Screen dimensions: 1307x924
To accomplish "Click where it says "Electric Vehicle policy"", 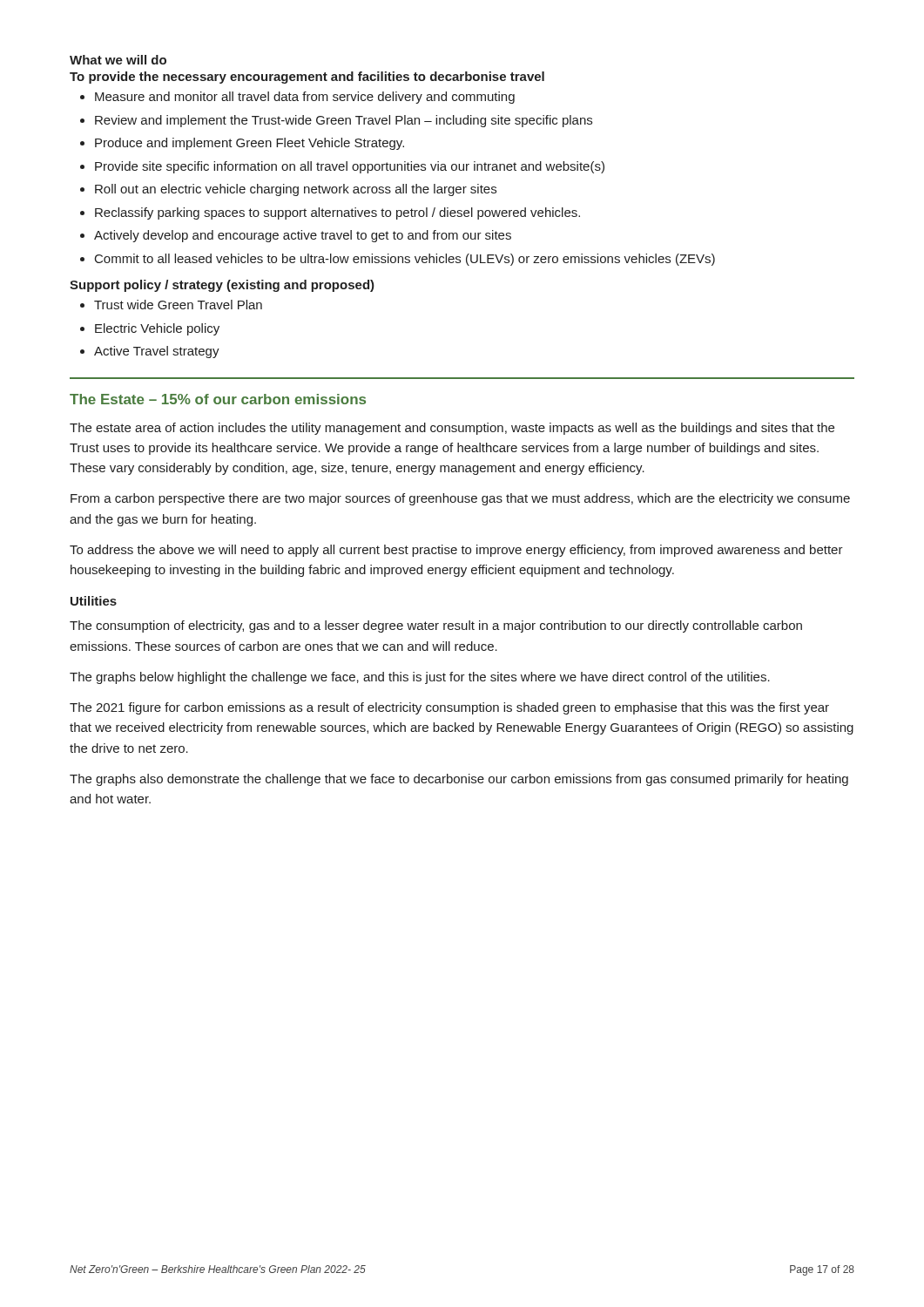I will (x=157, y=328).
